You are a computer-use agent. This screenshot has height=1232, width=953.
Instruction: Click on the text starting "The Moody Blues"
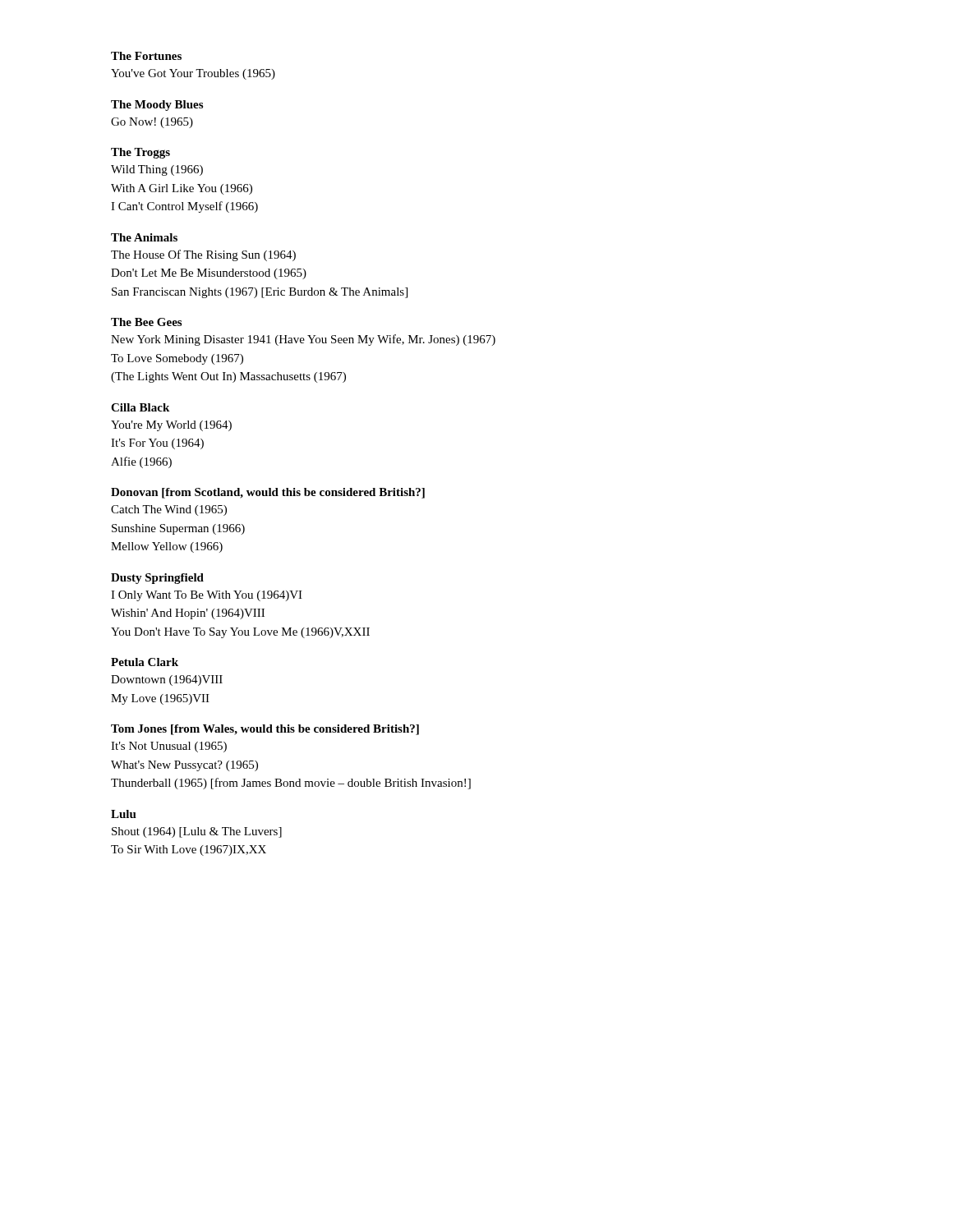coord(157,106)
